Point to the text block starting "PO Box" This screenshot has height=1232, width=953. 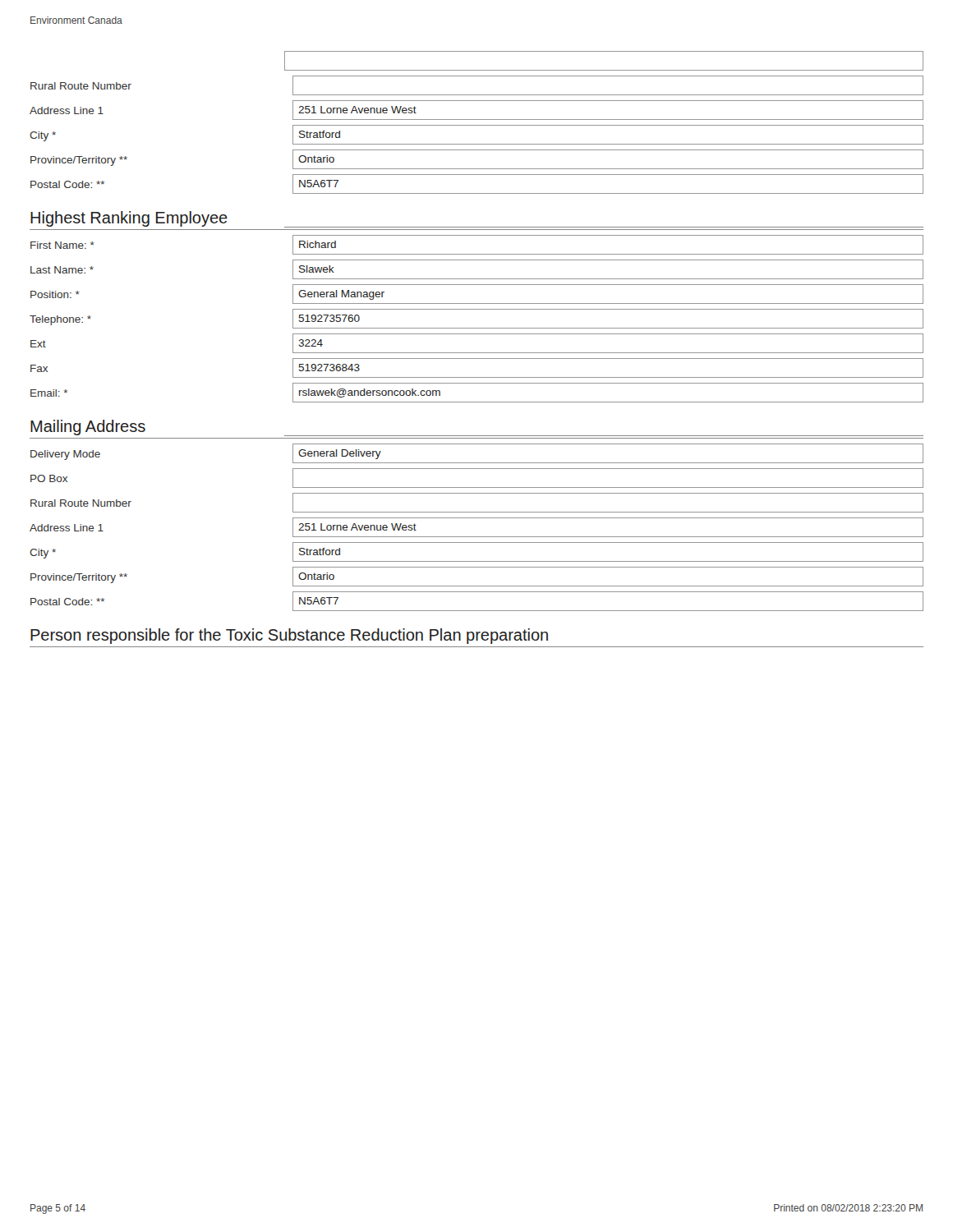tap(476, 478)
